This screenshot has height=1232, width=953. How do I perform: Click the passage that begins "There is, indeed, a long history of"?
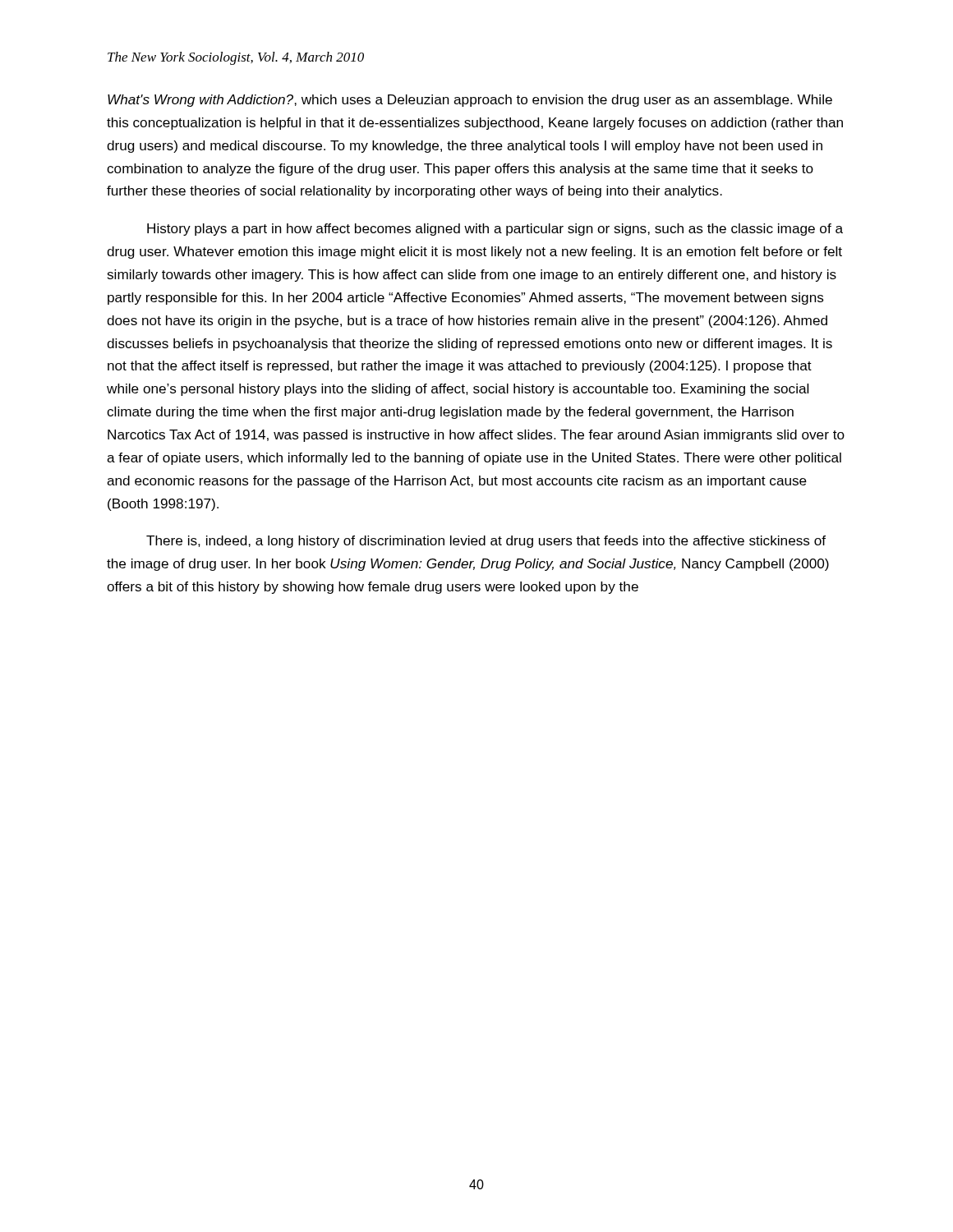pyautogui.click(x=468, y=564)
